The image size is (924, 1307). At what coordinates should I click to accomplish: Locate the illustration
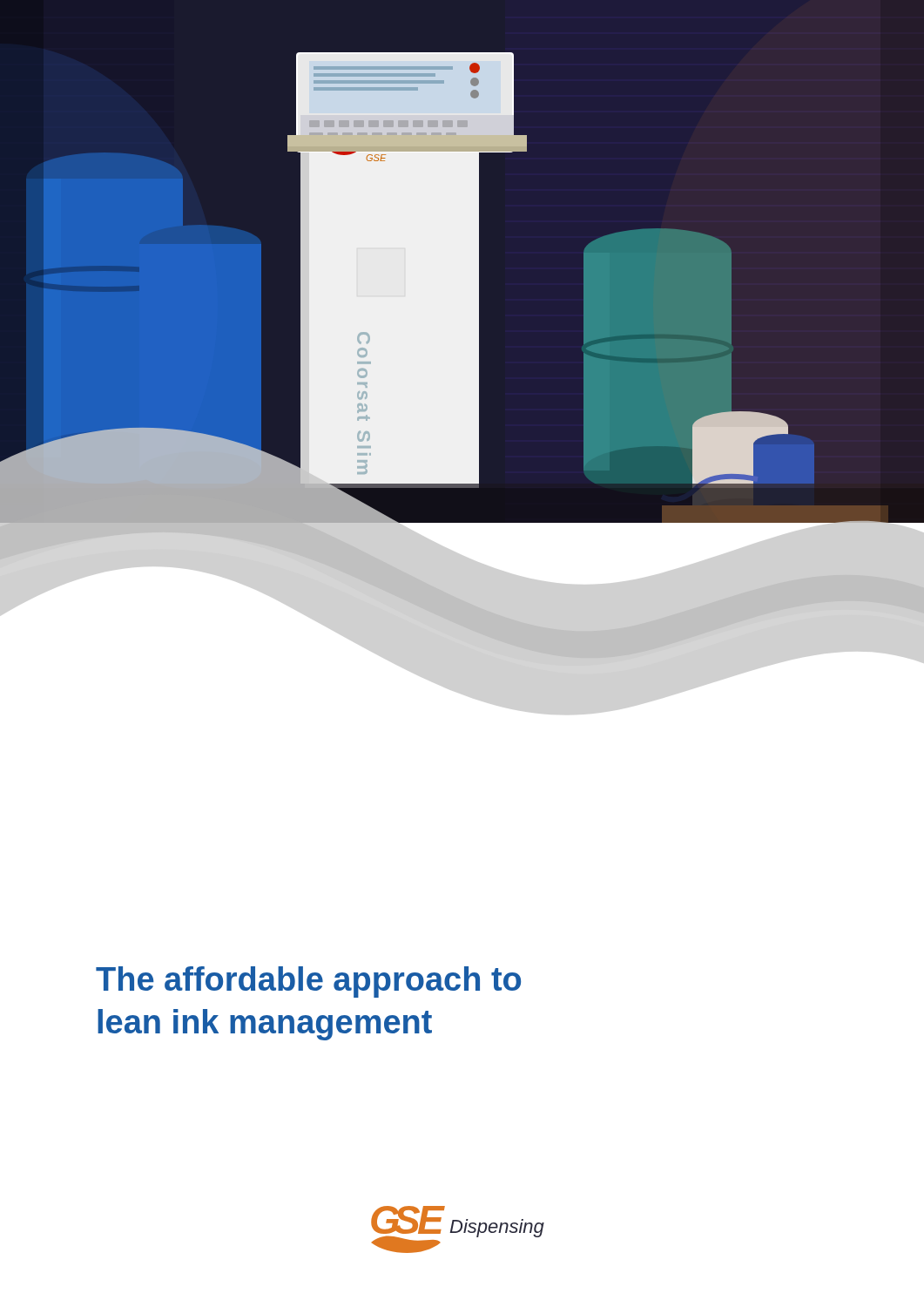[x=462, y=645]
